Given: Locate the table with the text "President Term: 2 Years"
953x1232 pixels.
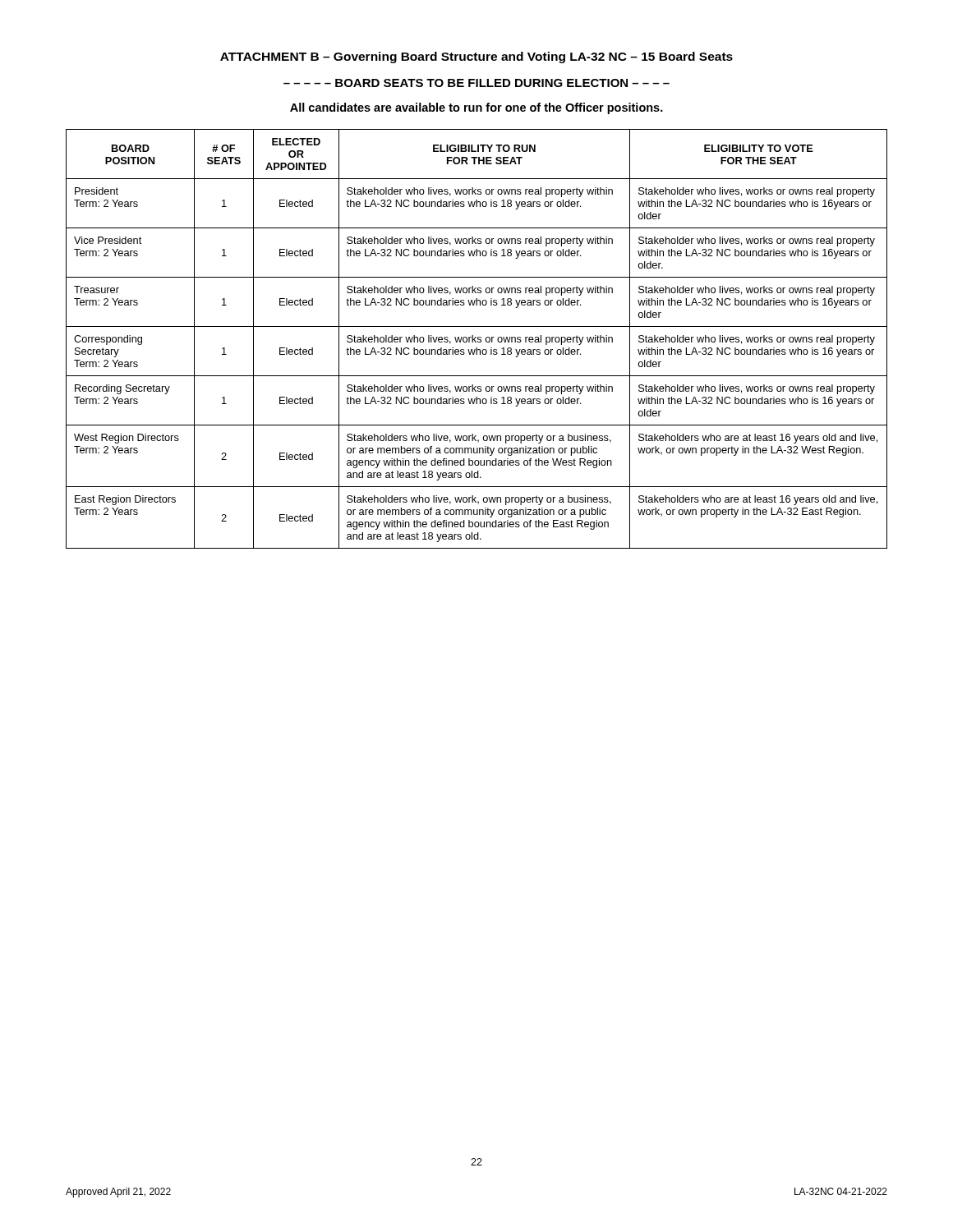Looking at the screenshot, I should tap(476, 339).
